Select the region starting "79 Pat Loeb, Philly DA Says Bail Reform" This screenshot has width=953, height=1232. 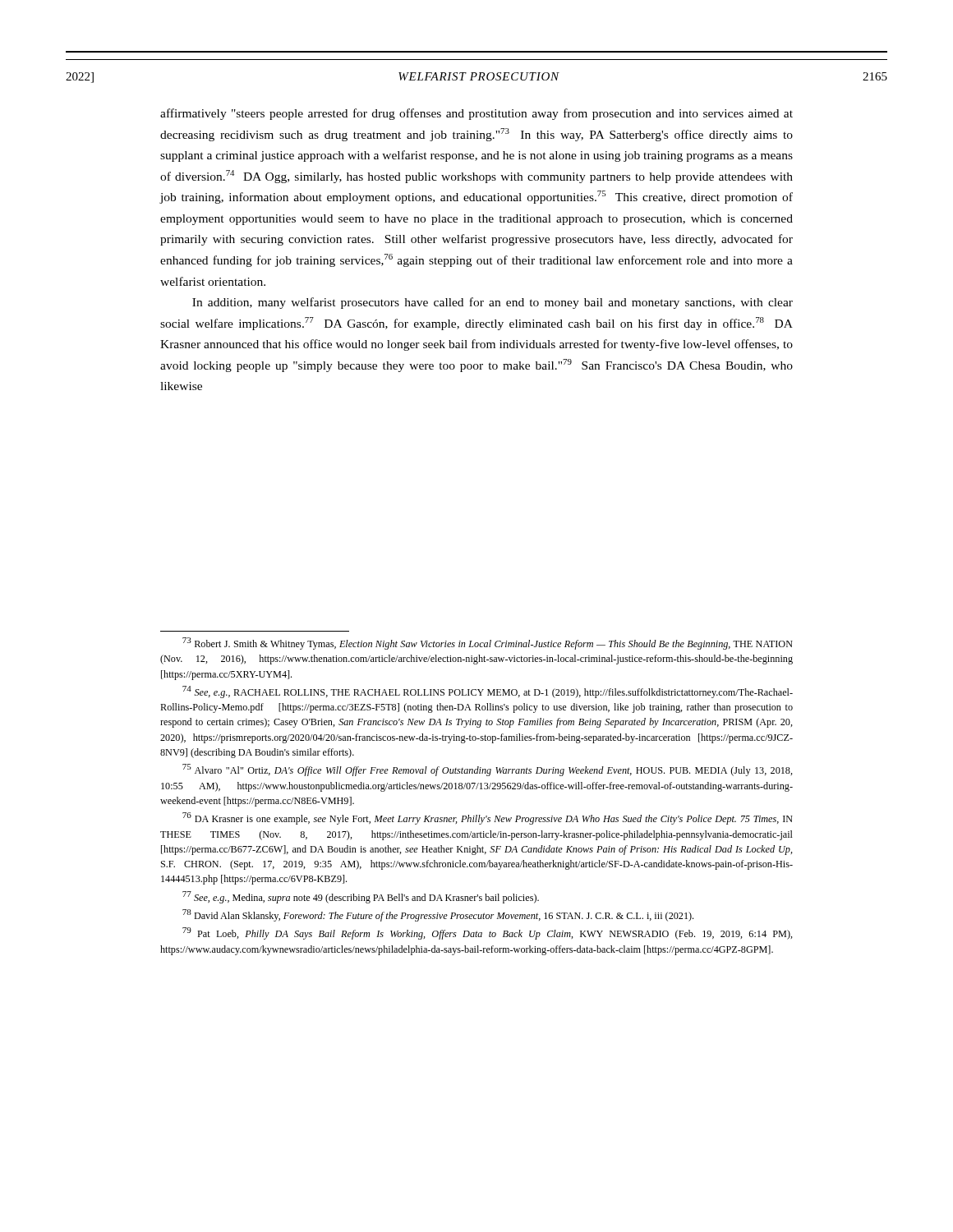click(x=476, y=941)
